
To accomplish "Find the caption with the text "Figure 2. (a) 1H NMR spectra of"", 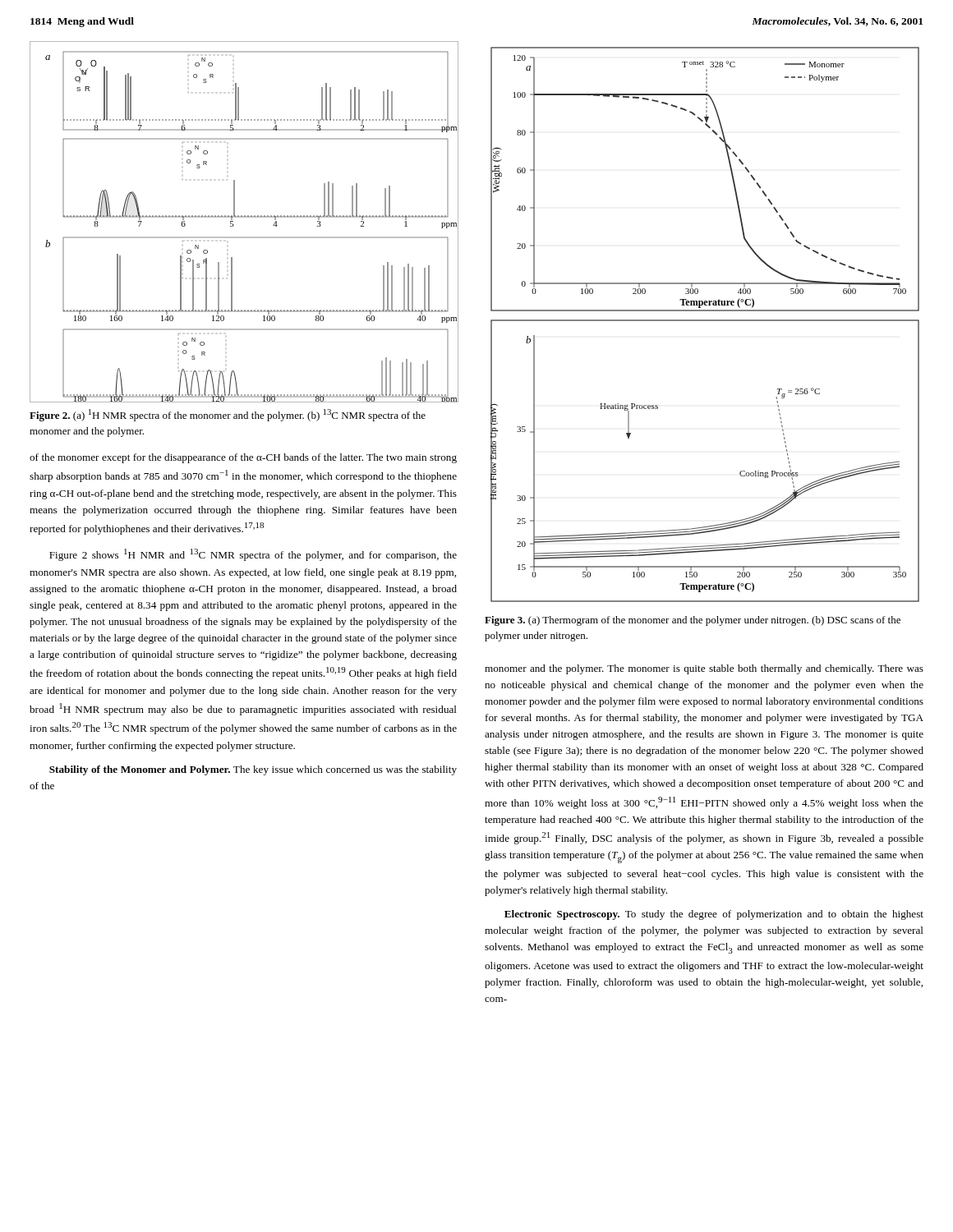I will [x=228, y=422].
